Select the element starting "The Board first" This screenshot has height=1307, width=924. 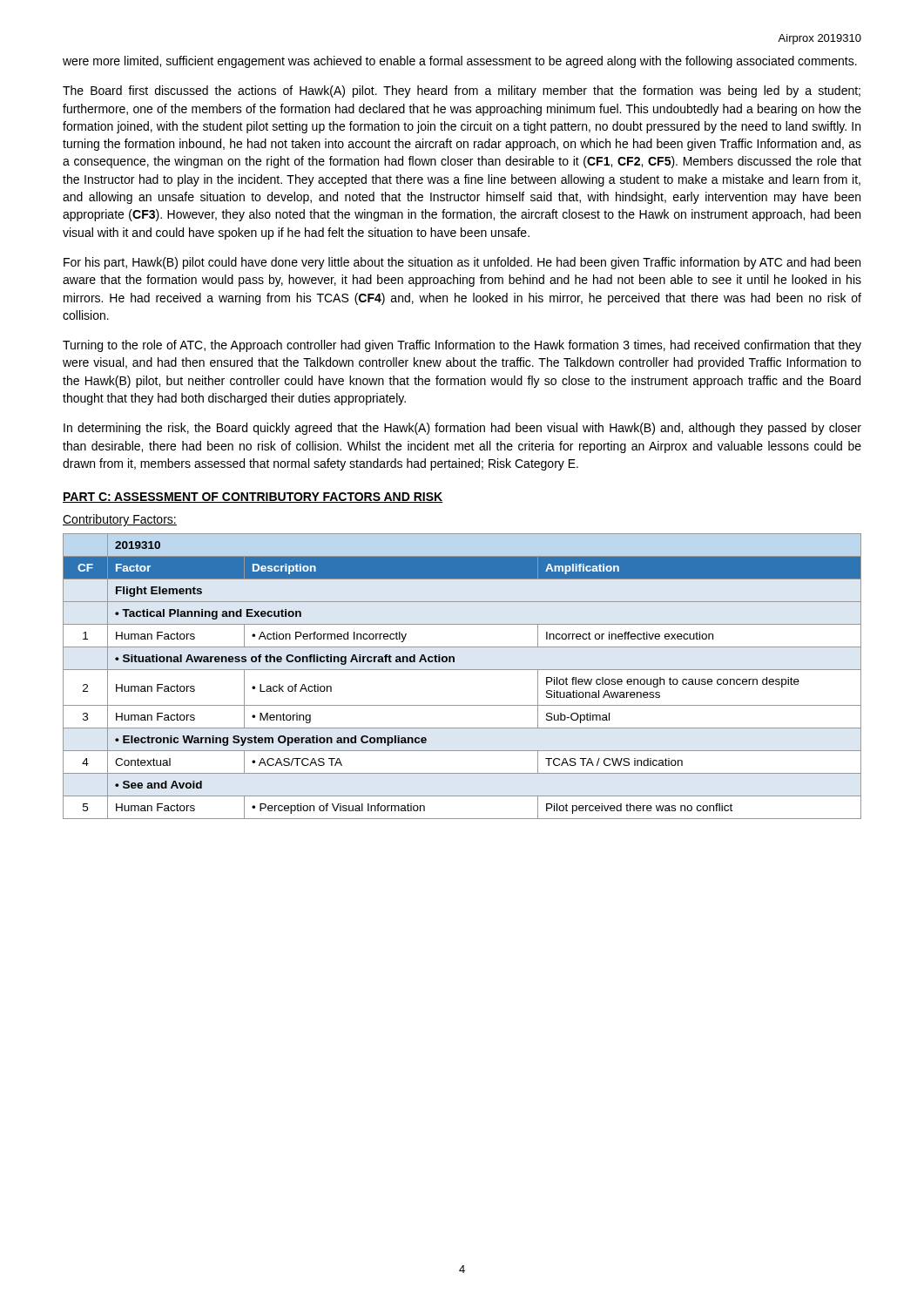462,162
